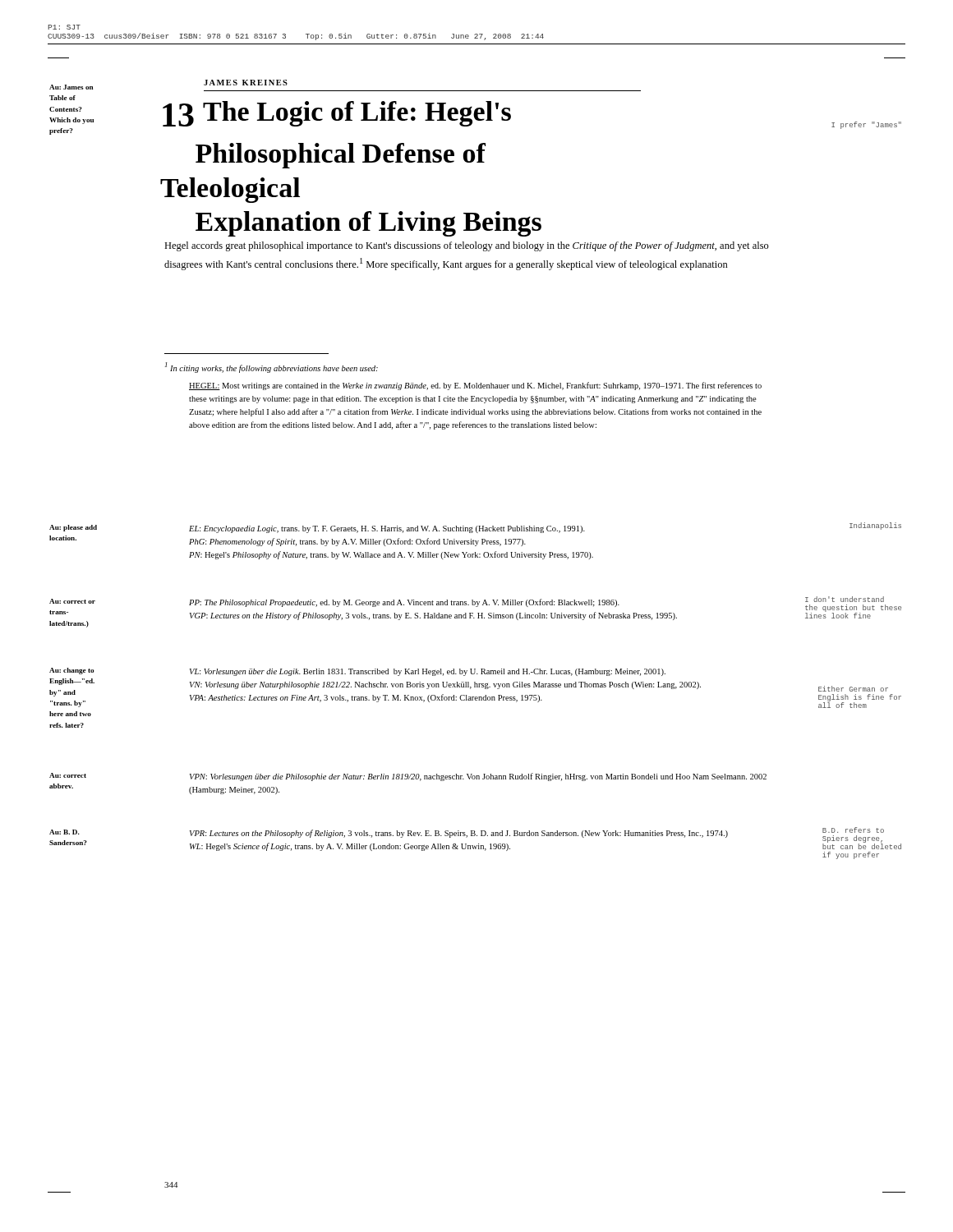Navigate to the region starting "HEGEL: Most writings are"
This screenshot has width=953, height=1232.
pyautogui.click(x=475, y=405)
